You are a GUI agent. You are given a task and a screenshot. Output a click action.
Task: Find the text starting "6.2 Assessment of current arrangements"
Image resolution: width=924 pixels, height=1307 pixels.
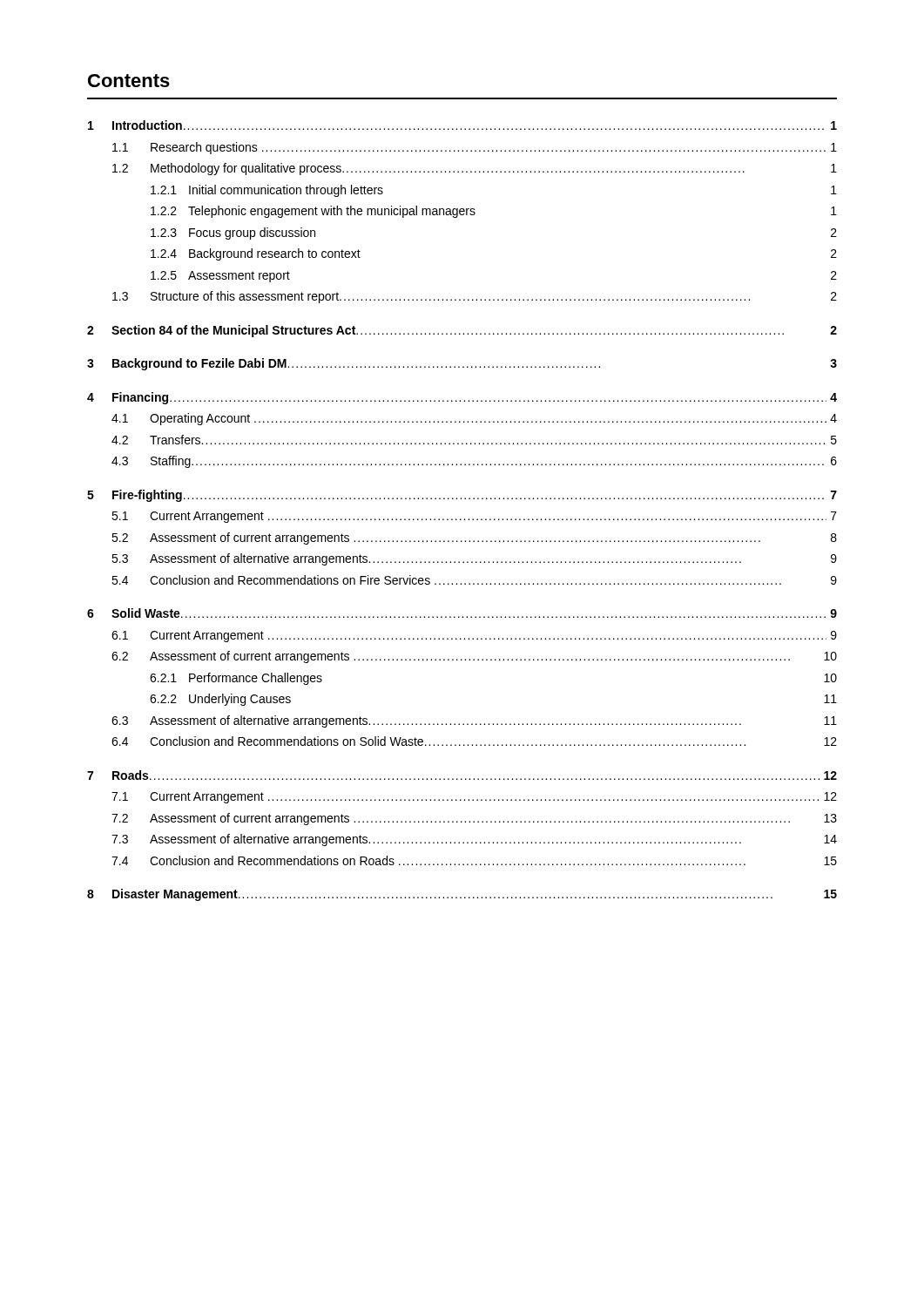[462, 656]
